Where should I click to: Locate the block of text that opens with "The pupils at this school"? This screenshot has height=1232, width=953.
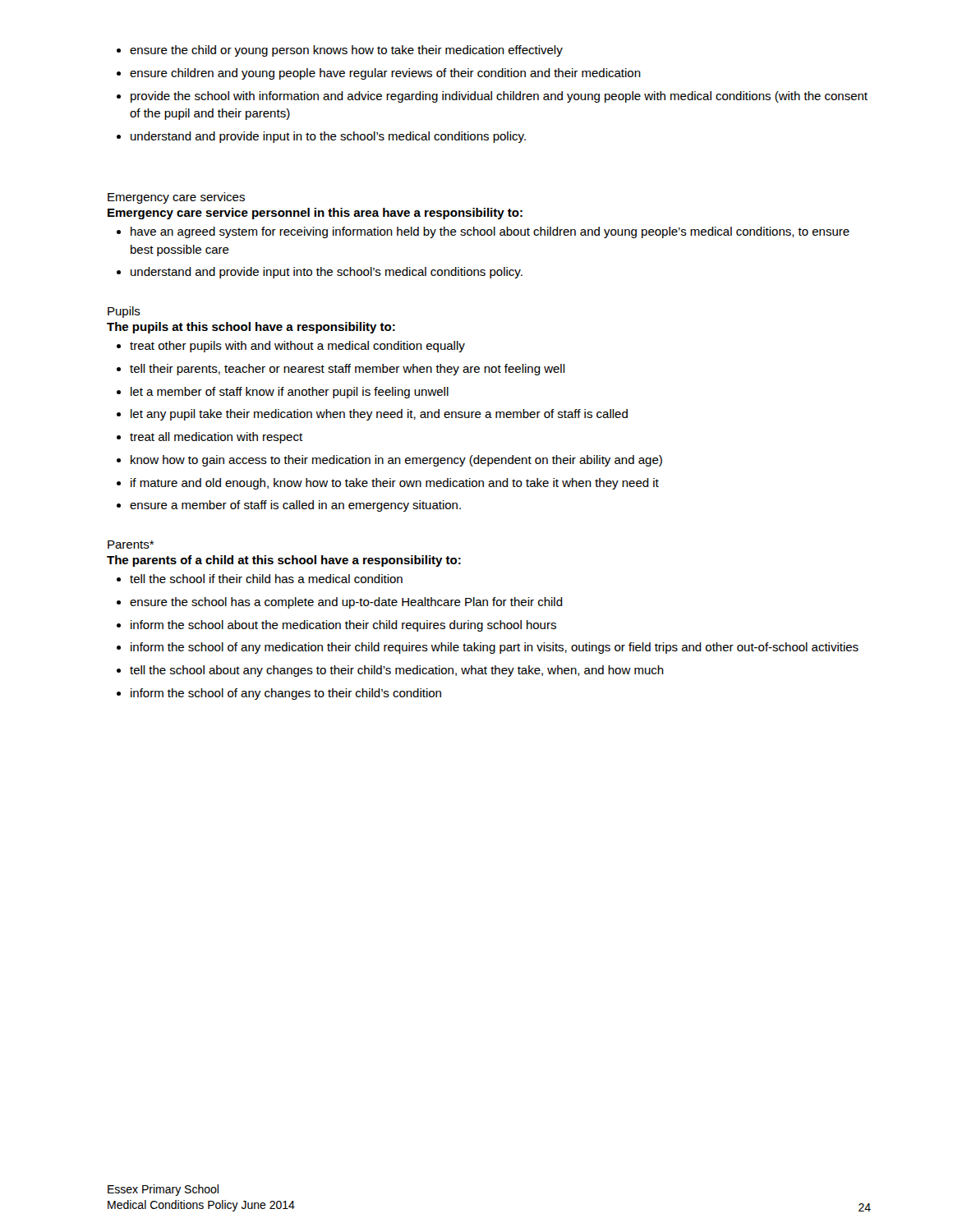tap(251, 326)
